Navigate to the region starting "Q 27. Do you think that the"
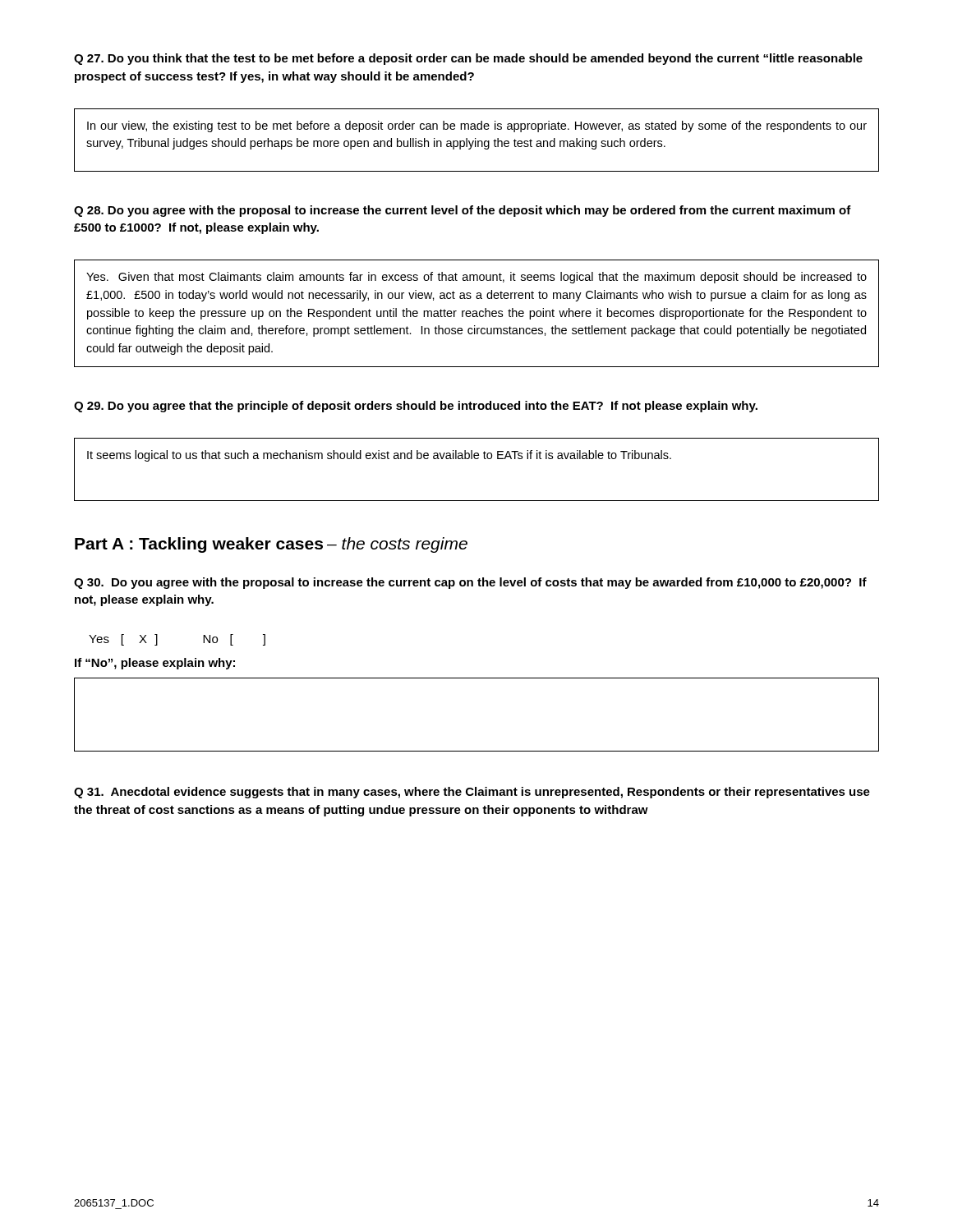This screenshot has width=953, height=1232. pyautogui.click(x=476, y=67)
